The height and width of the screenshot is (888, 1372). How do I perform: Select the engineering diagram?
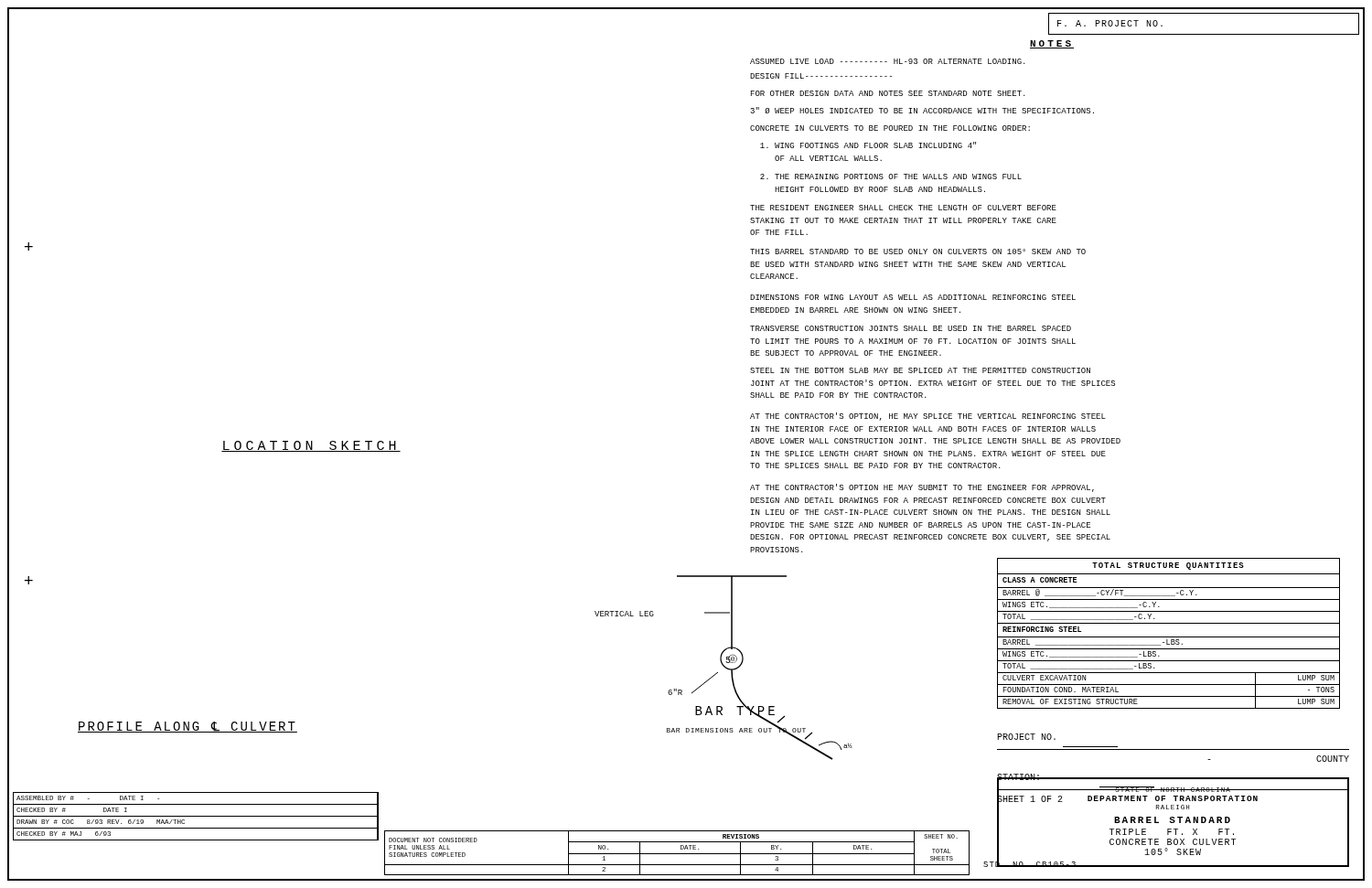pos(745,668)
